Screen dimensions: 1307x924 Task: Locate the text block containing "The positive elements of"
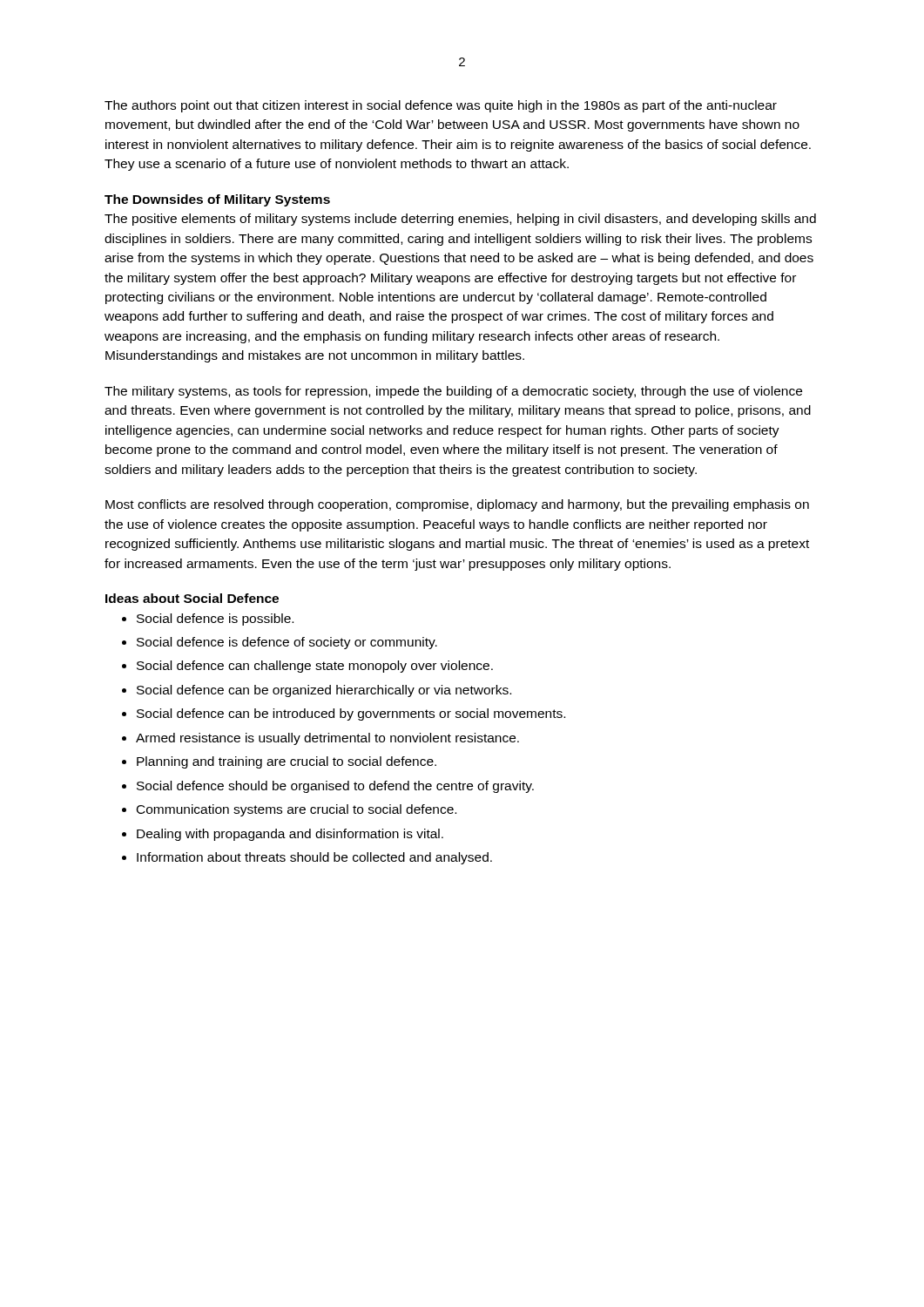pyautogui.click(x=461, y=287)
